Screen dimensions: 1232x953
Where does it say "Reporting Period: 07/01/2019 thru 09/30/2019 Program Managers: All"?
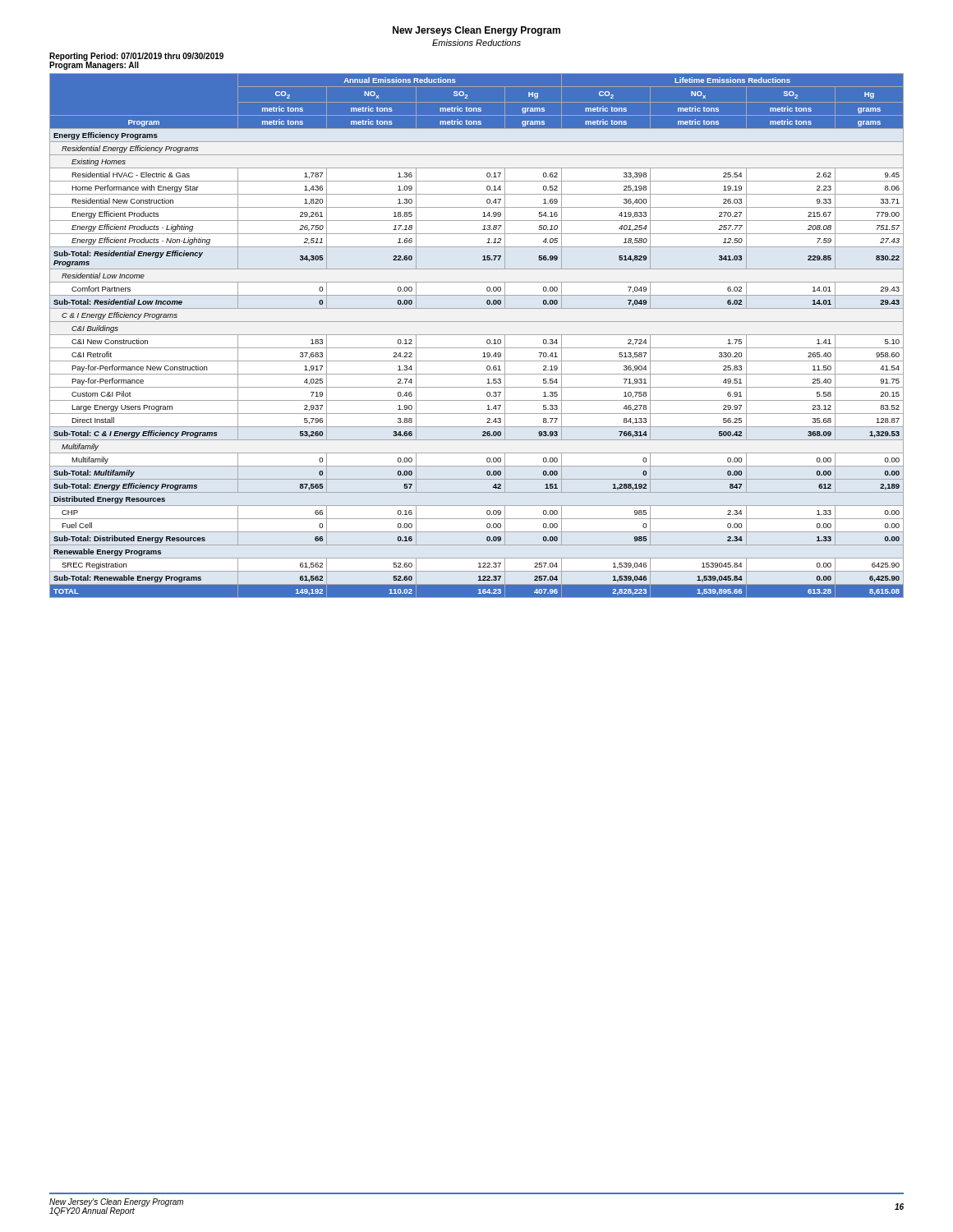(x=137, y=61)
